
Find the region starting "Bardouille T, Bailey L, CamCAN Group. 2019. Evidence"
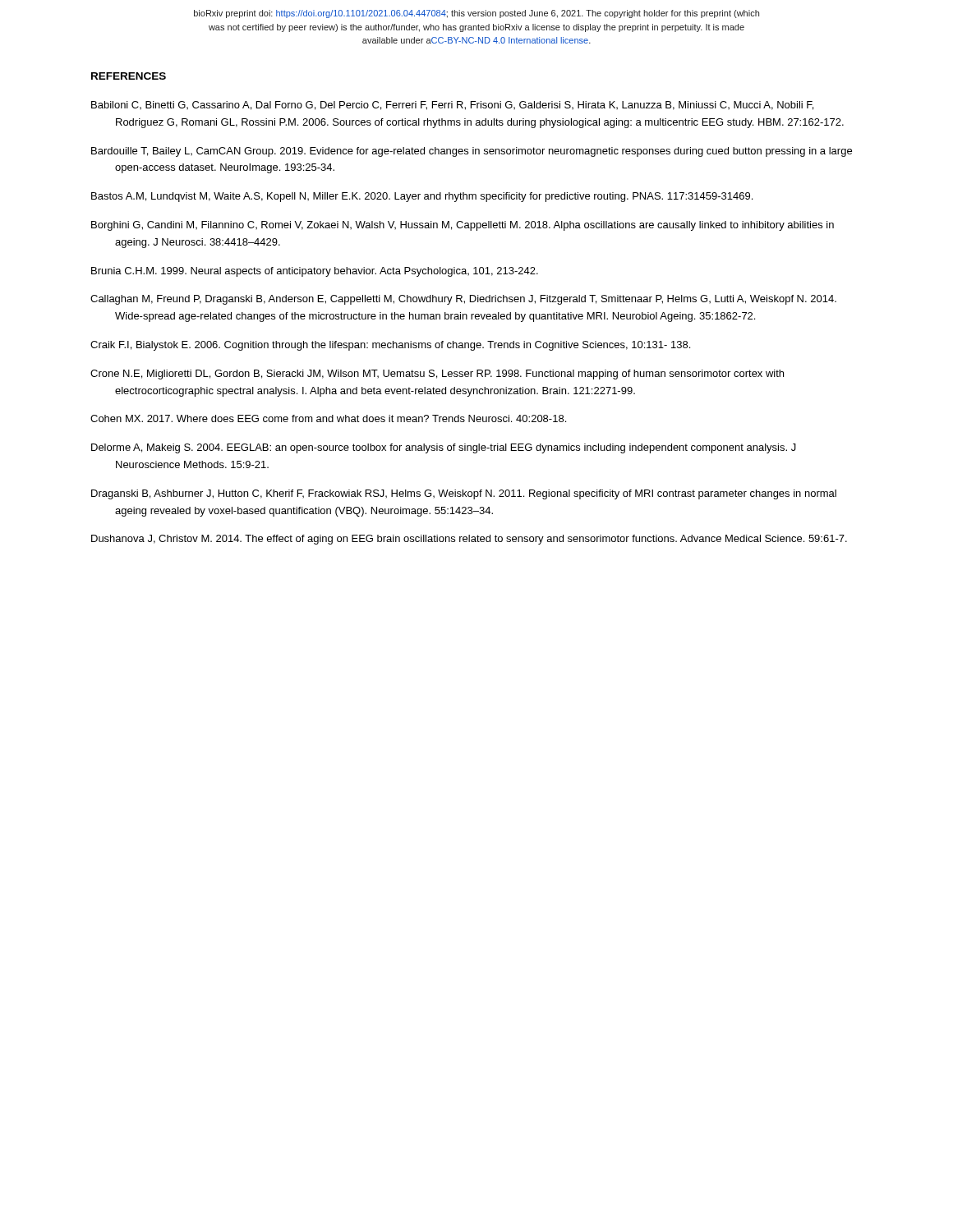tap(471, 159)
